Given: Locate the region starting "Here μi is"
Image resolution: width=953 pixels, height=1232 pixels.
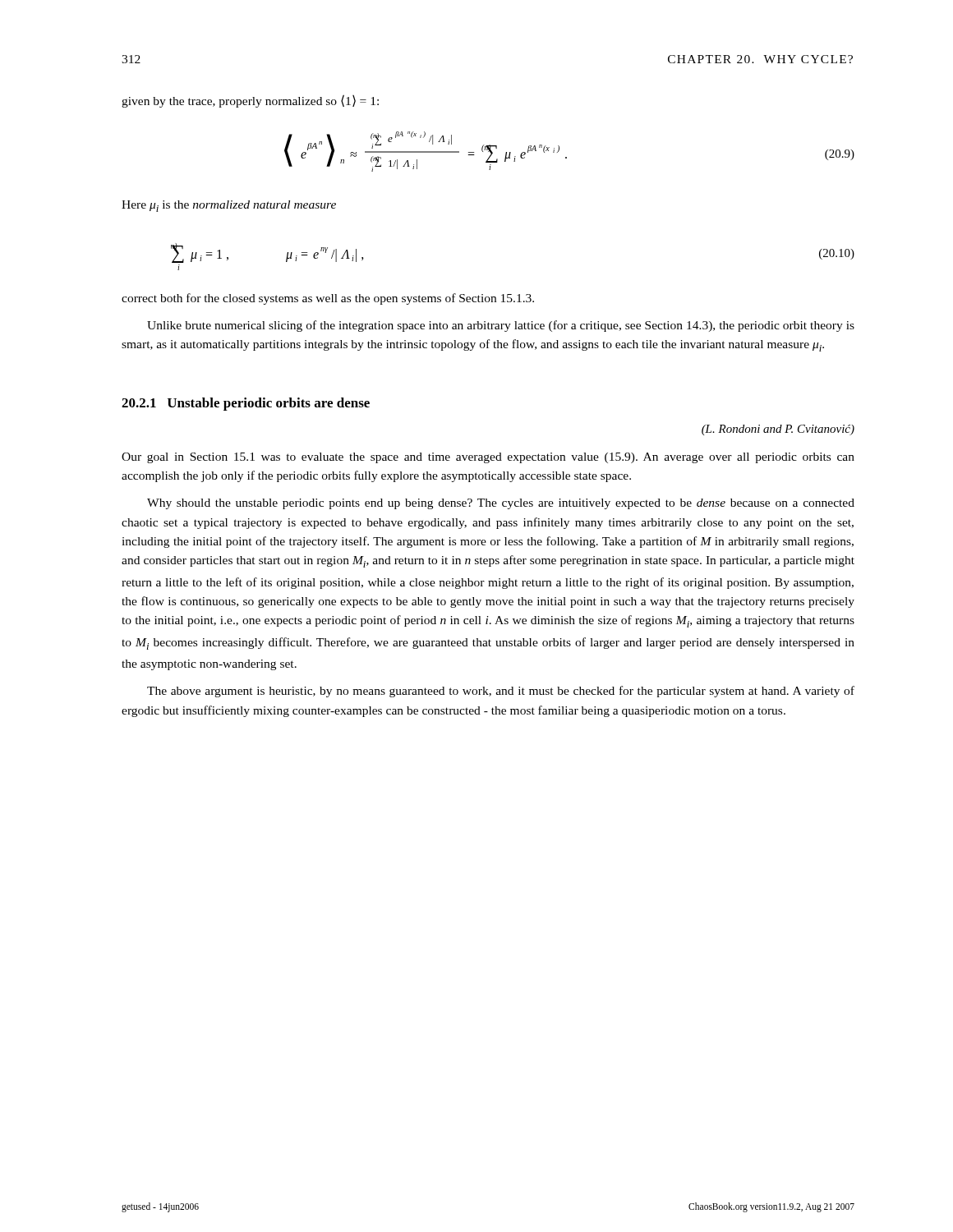Looking at the screenshot, I should 229,205.
